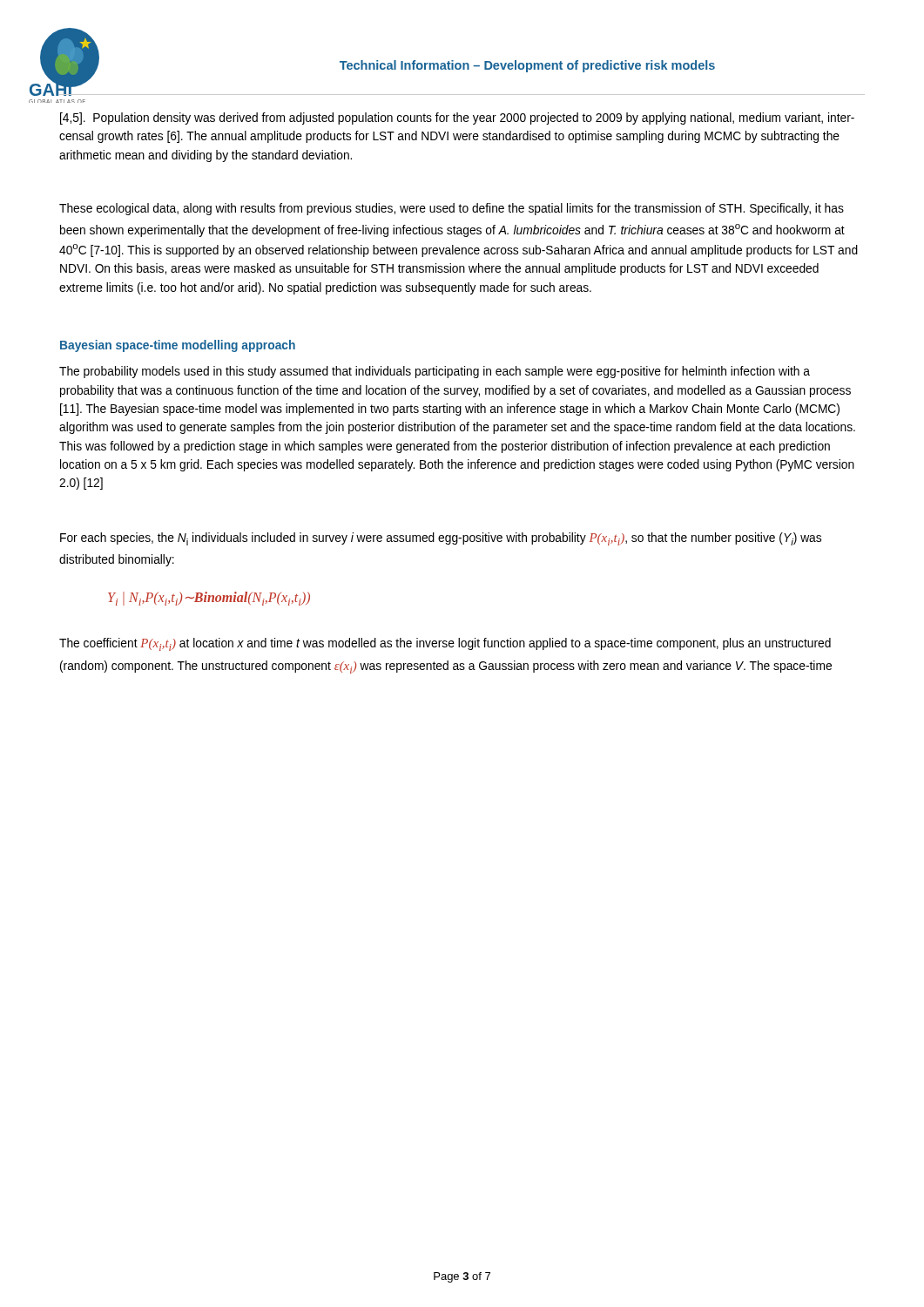Find a formula
Image resolution: width=924 pixels, height=1307 pixels.
pyautogui.click(x=209, y=599)
